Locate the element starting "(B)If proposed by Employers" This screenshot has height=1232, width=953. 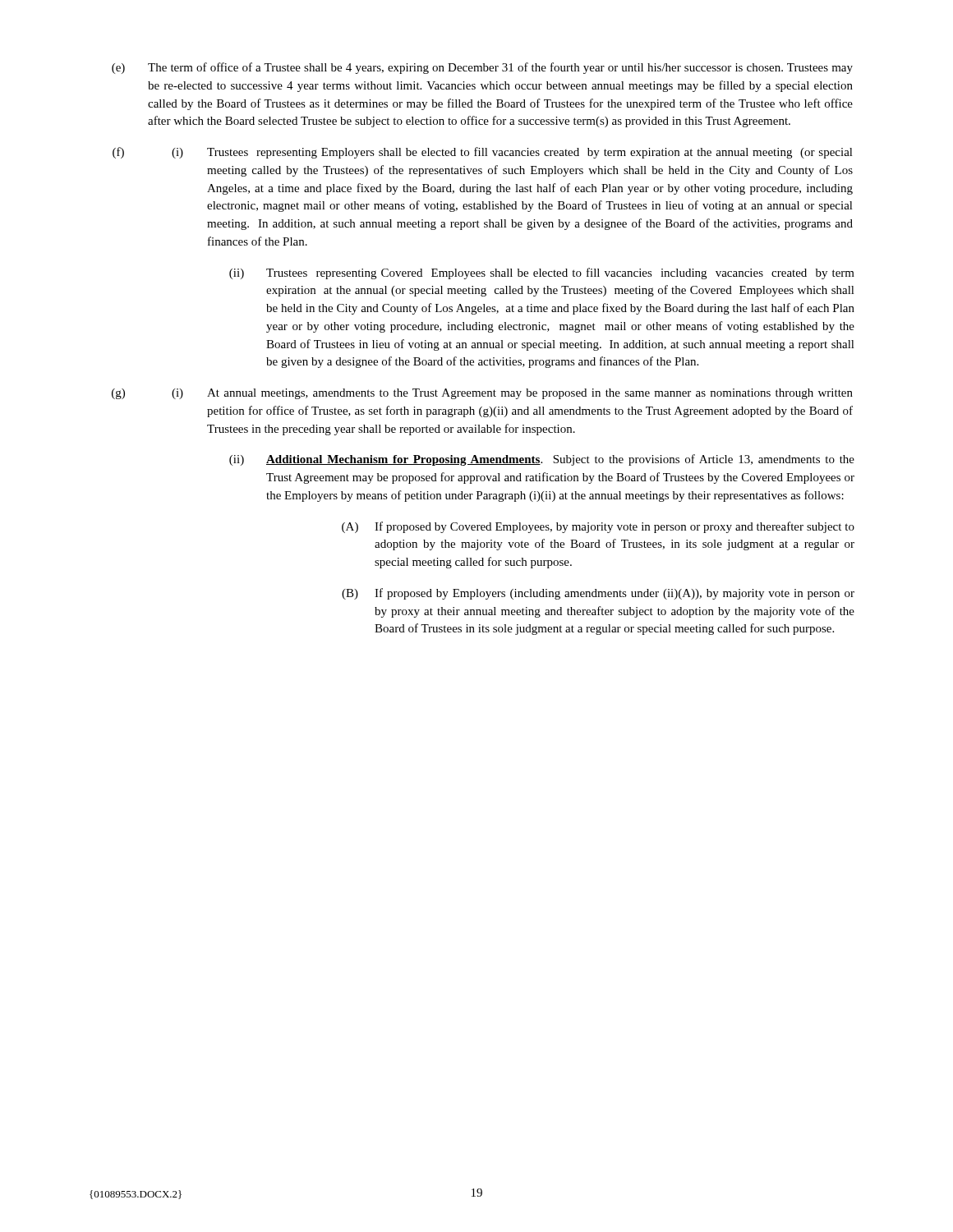pos(590,611)
